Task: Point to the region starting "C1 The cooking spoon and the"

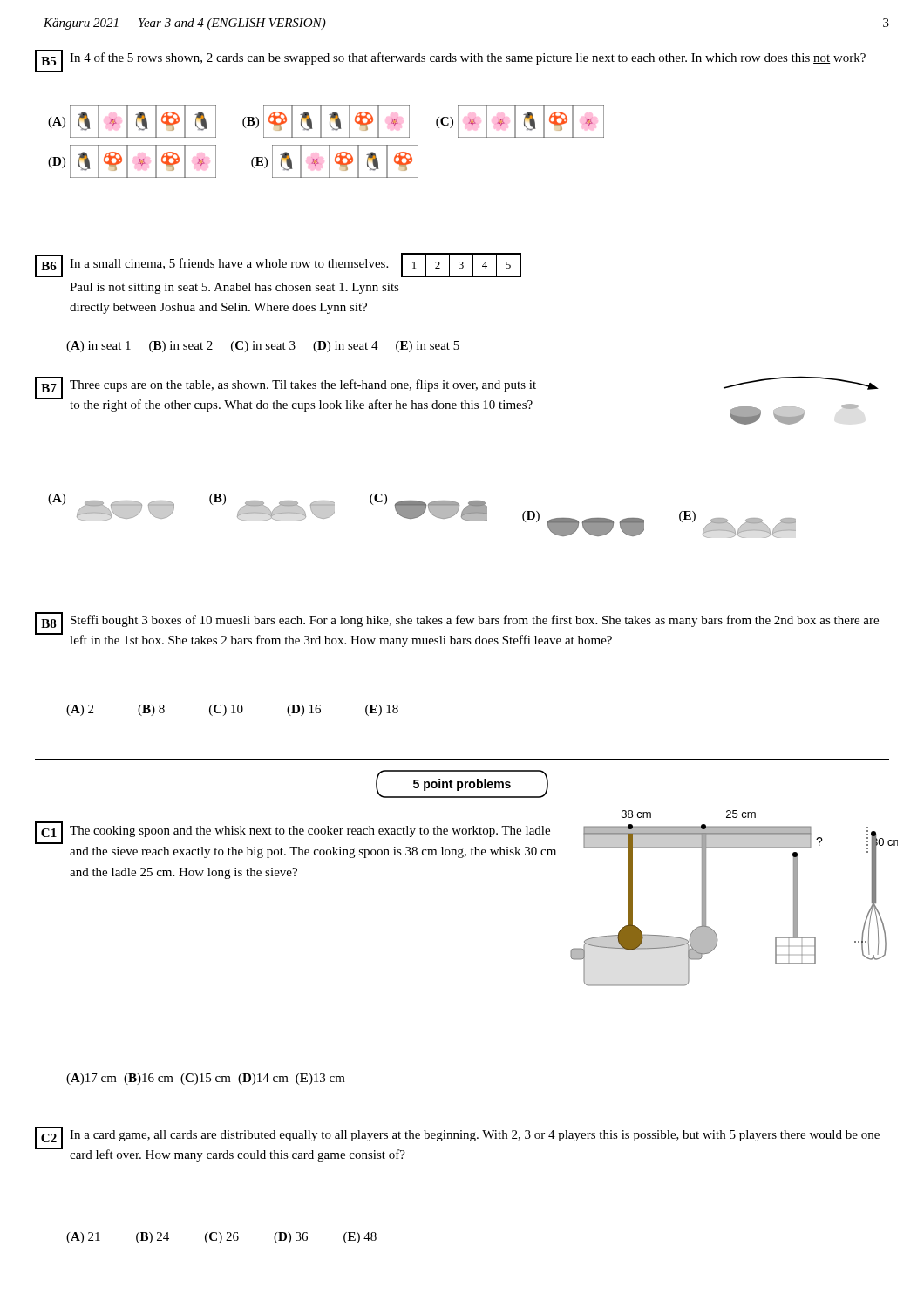Action: [296, 851]
